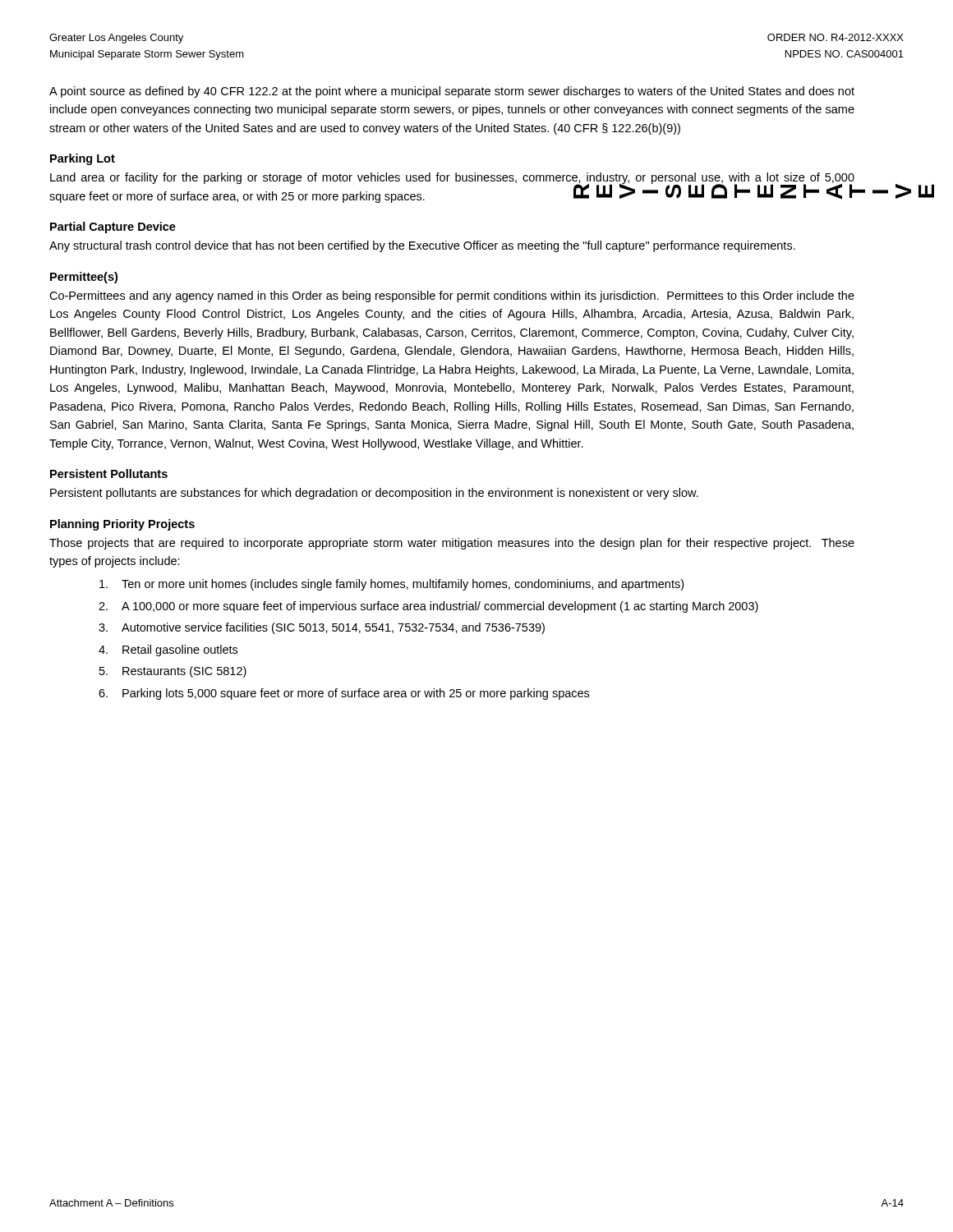This screenshot has width=953, height=1232.
Task: Click the passage that begins "Persistent pollutants are substances"
Action: pos(374,493)
